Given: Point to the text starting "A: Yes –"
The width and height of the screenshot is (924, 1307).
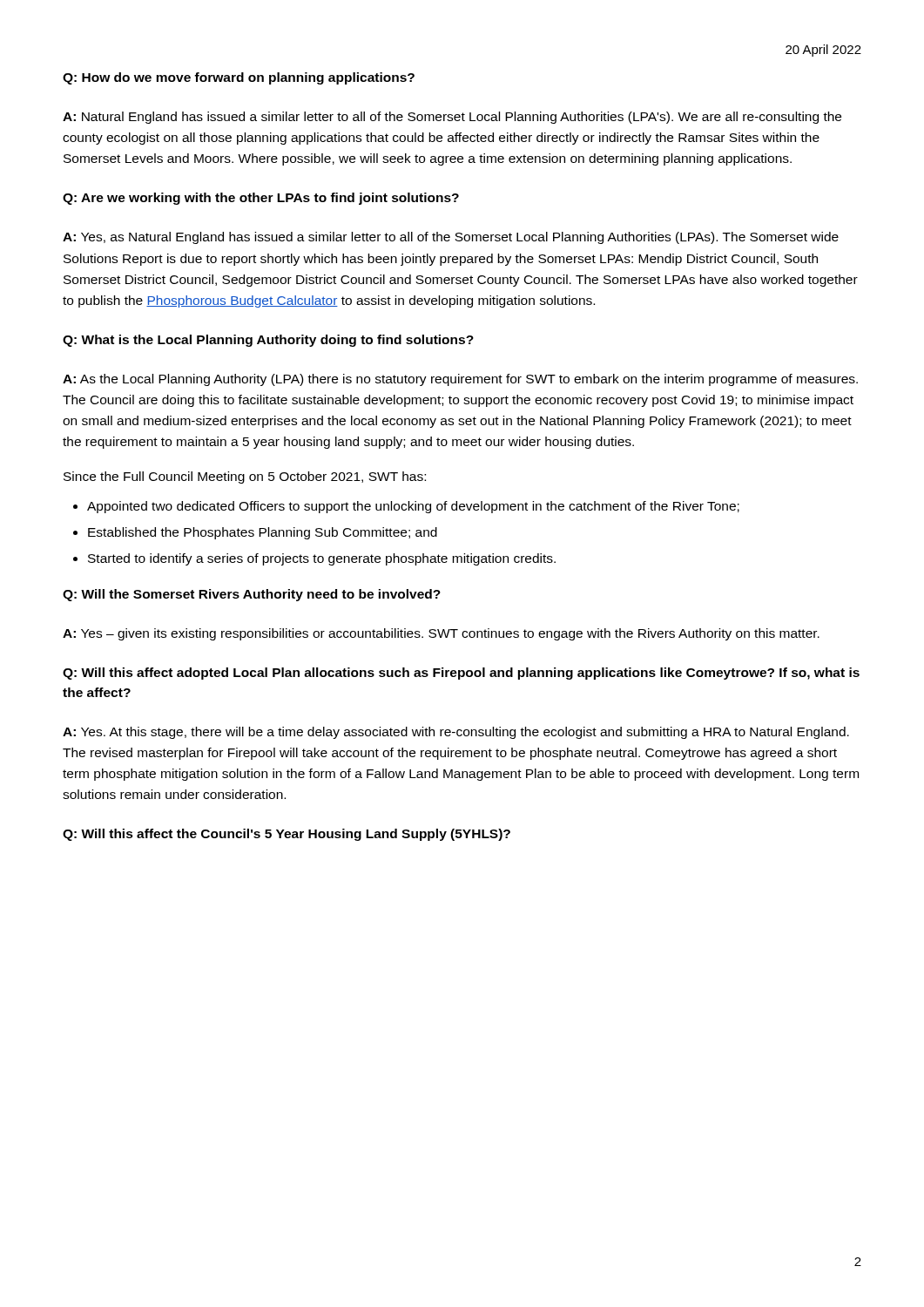Looking at the screenshot, I should pos(462,634).
